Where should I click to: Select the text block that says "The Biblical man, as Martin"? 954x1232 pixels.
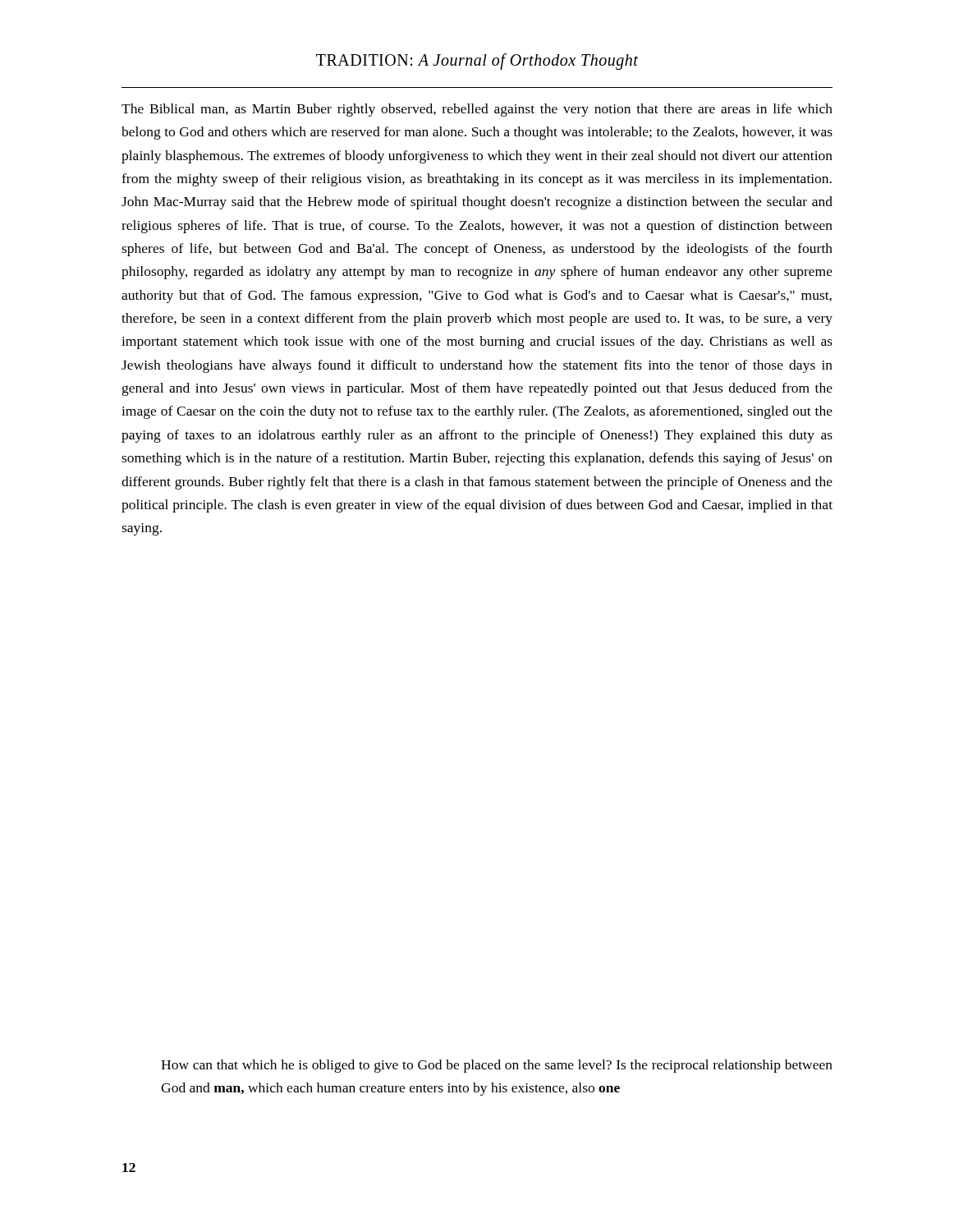[477, 318]
